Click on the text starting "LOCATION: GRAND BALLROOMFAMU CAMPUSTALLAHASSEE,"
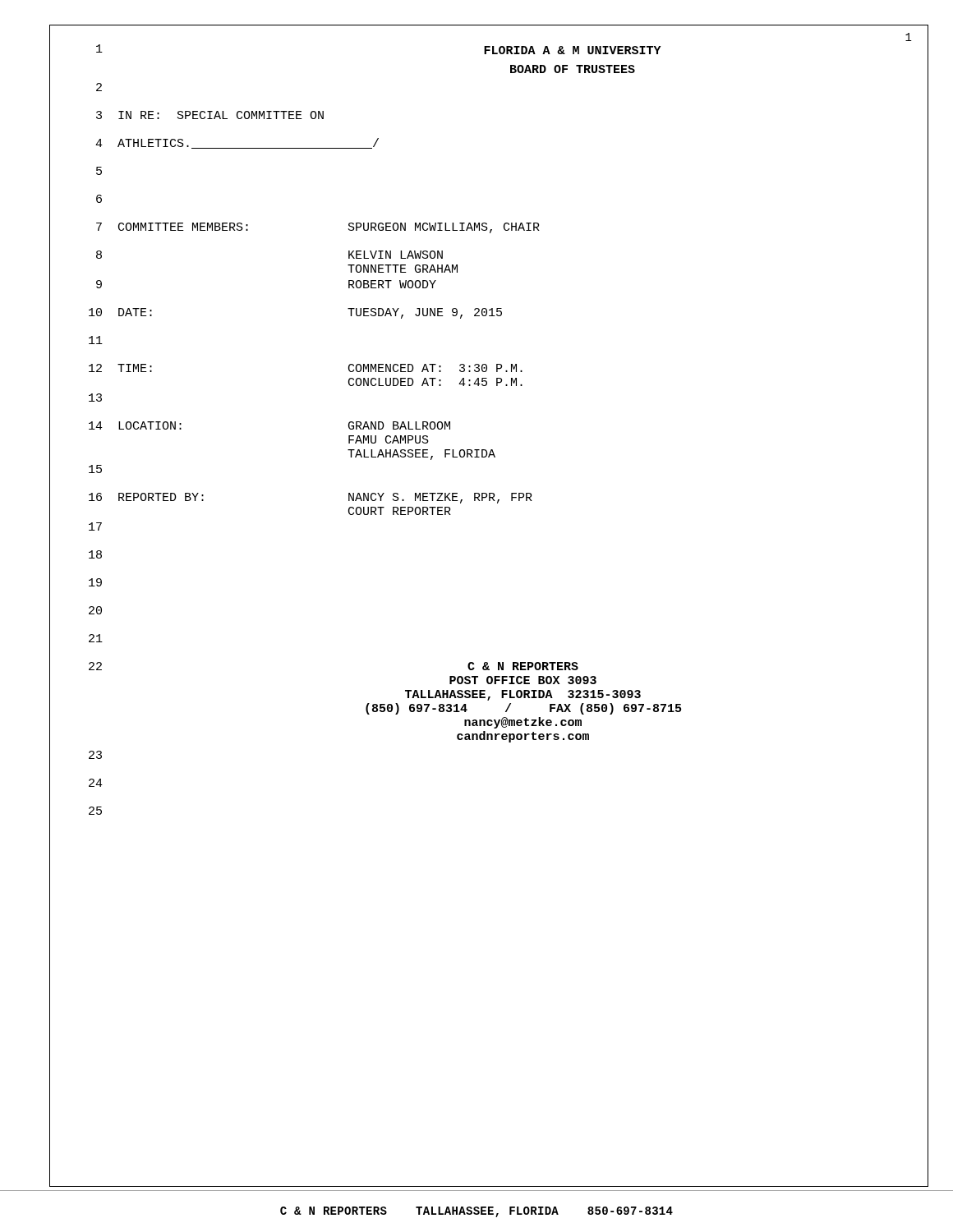The height and width of the screenshot is (1232, 953). pos(419,441)
